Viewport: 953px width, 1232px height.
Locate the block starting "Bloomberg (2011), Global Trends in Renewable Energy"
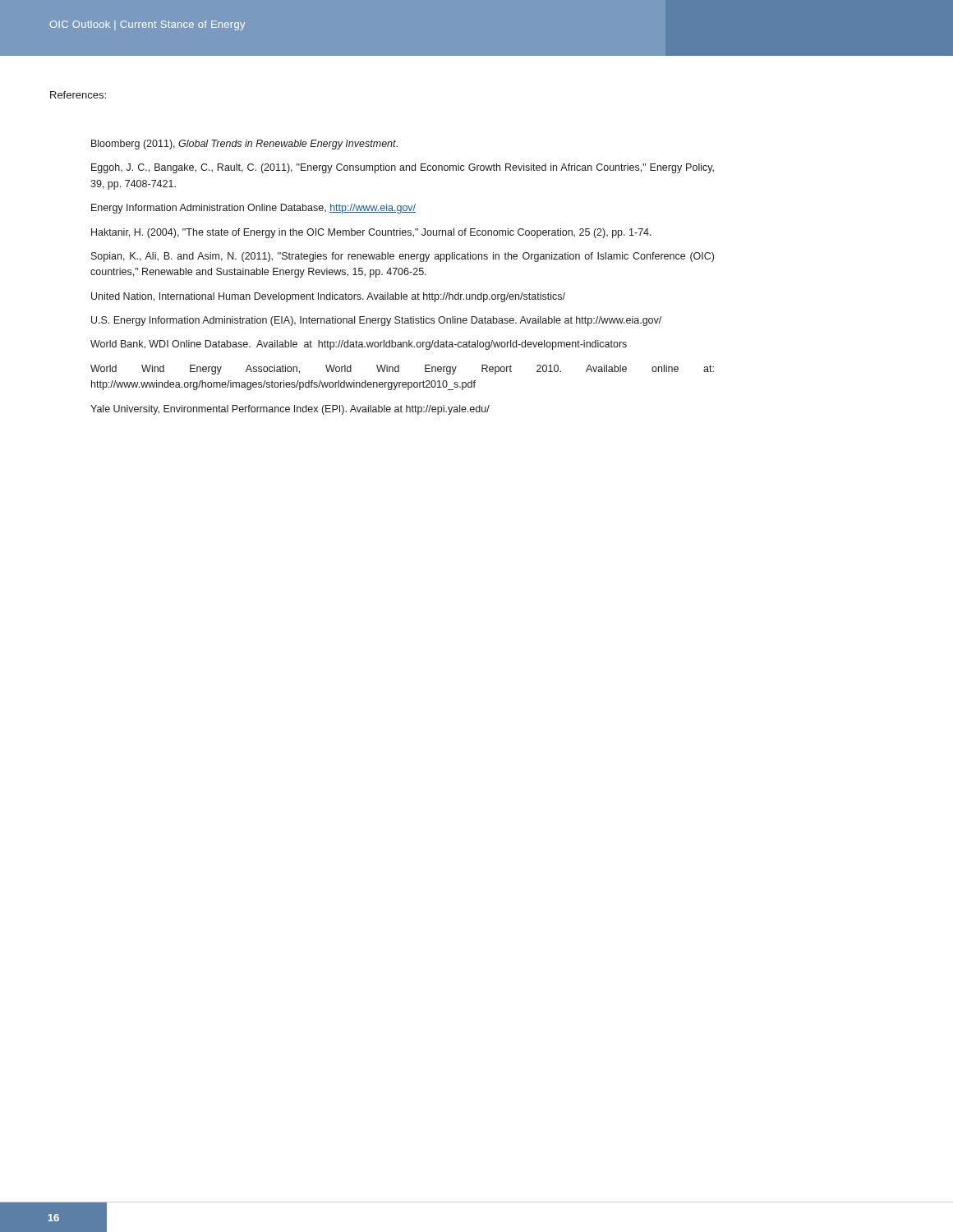[244, 144]
